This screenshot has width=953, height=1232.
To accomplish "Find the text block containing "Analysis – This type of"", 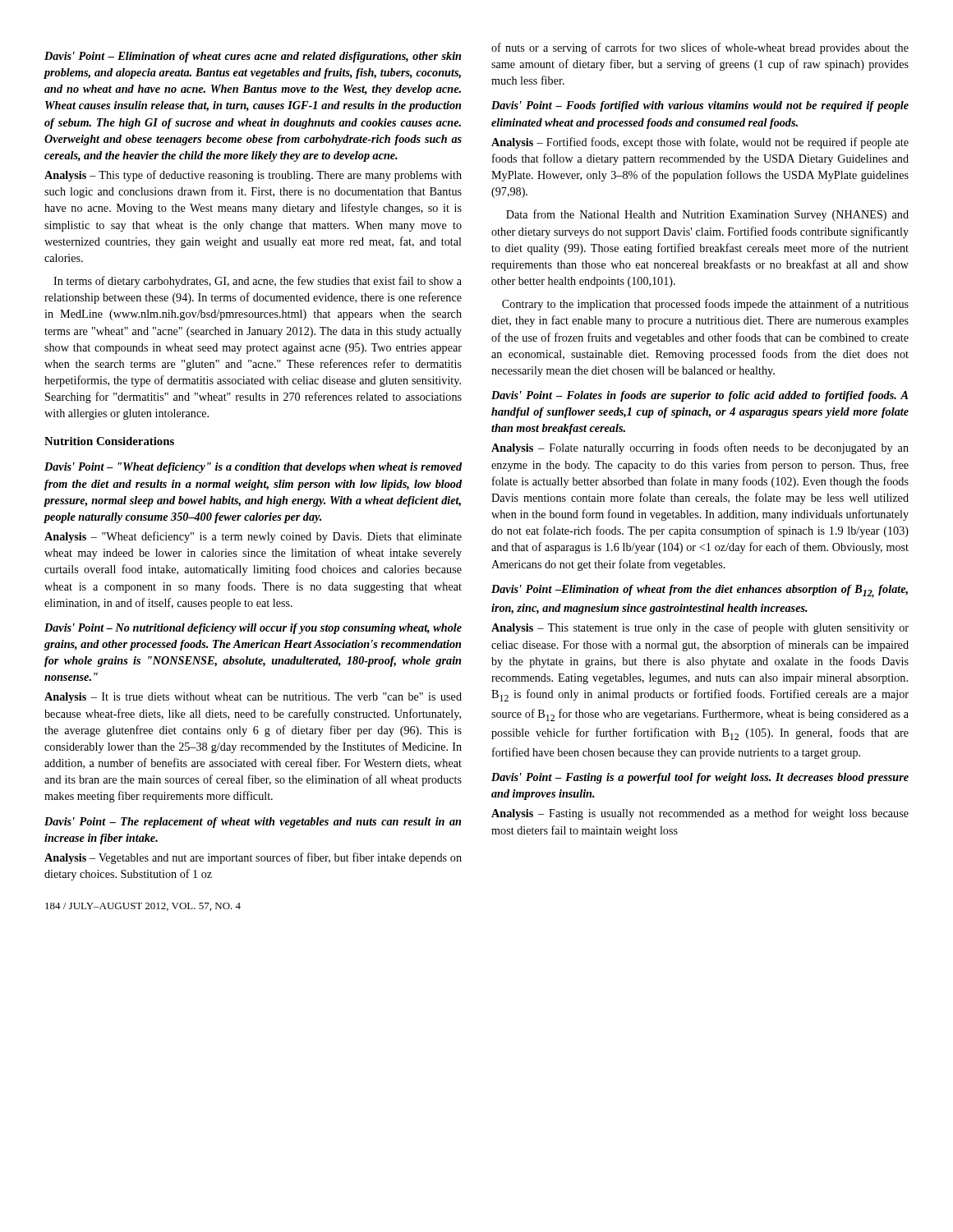I will click(x=253, y=216).
